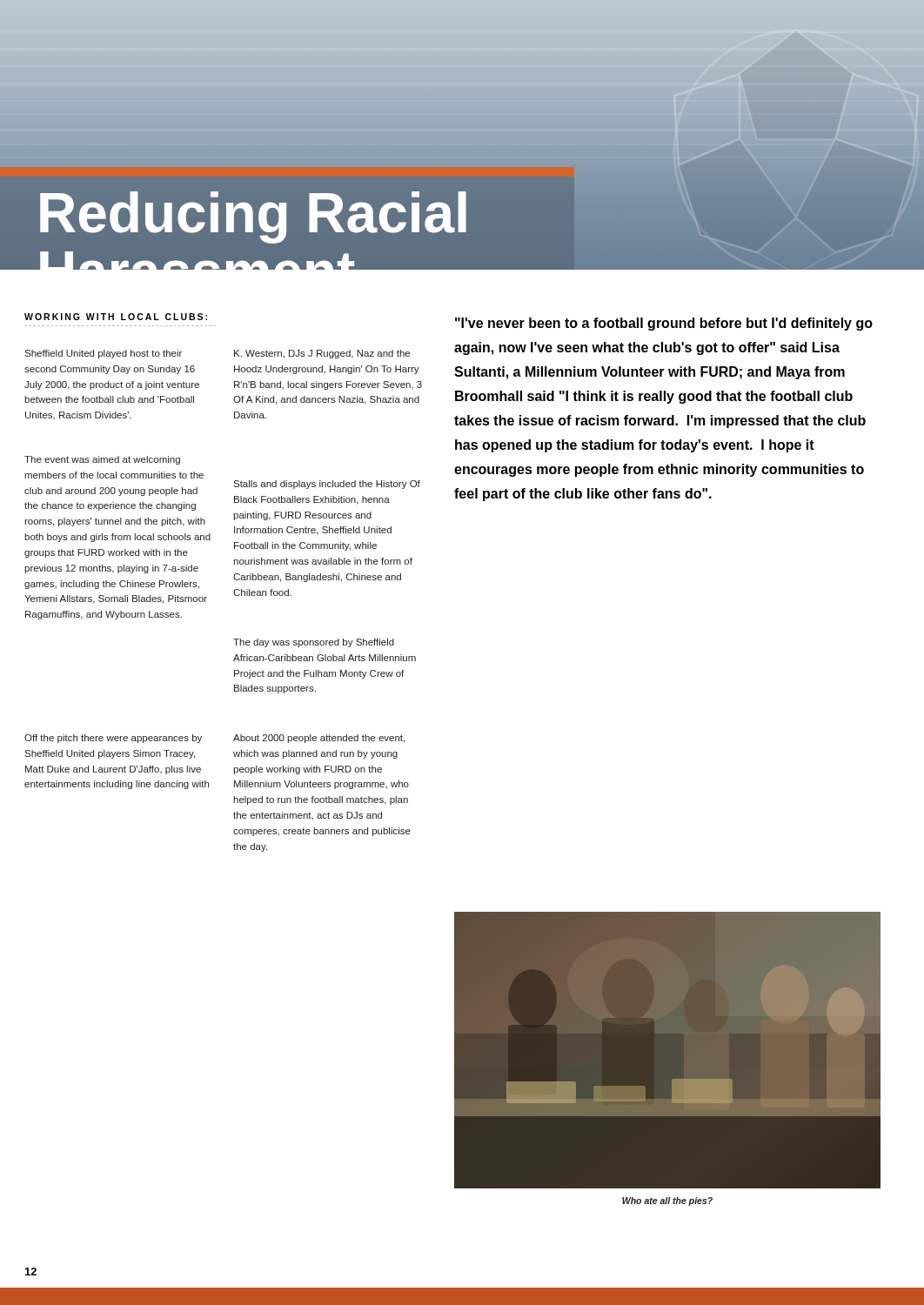
Task: Find the passage starting "Who ate all the"
Action: (667, 1201)
